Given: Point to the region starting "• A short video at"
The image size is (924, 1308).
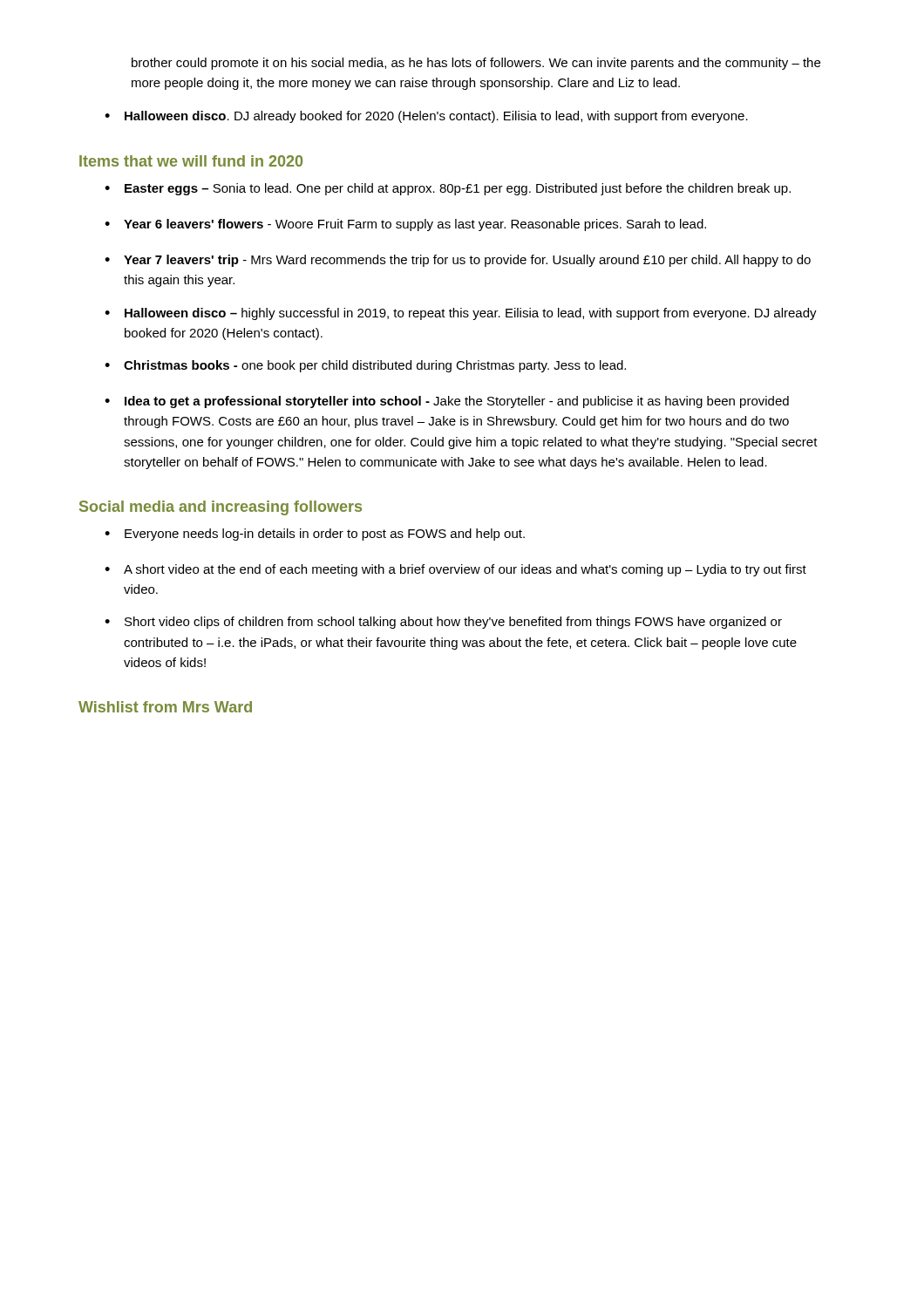Looking at the screenshot, I should (466, 579).
